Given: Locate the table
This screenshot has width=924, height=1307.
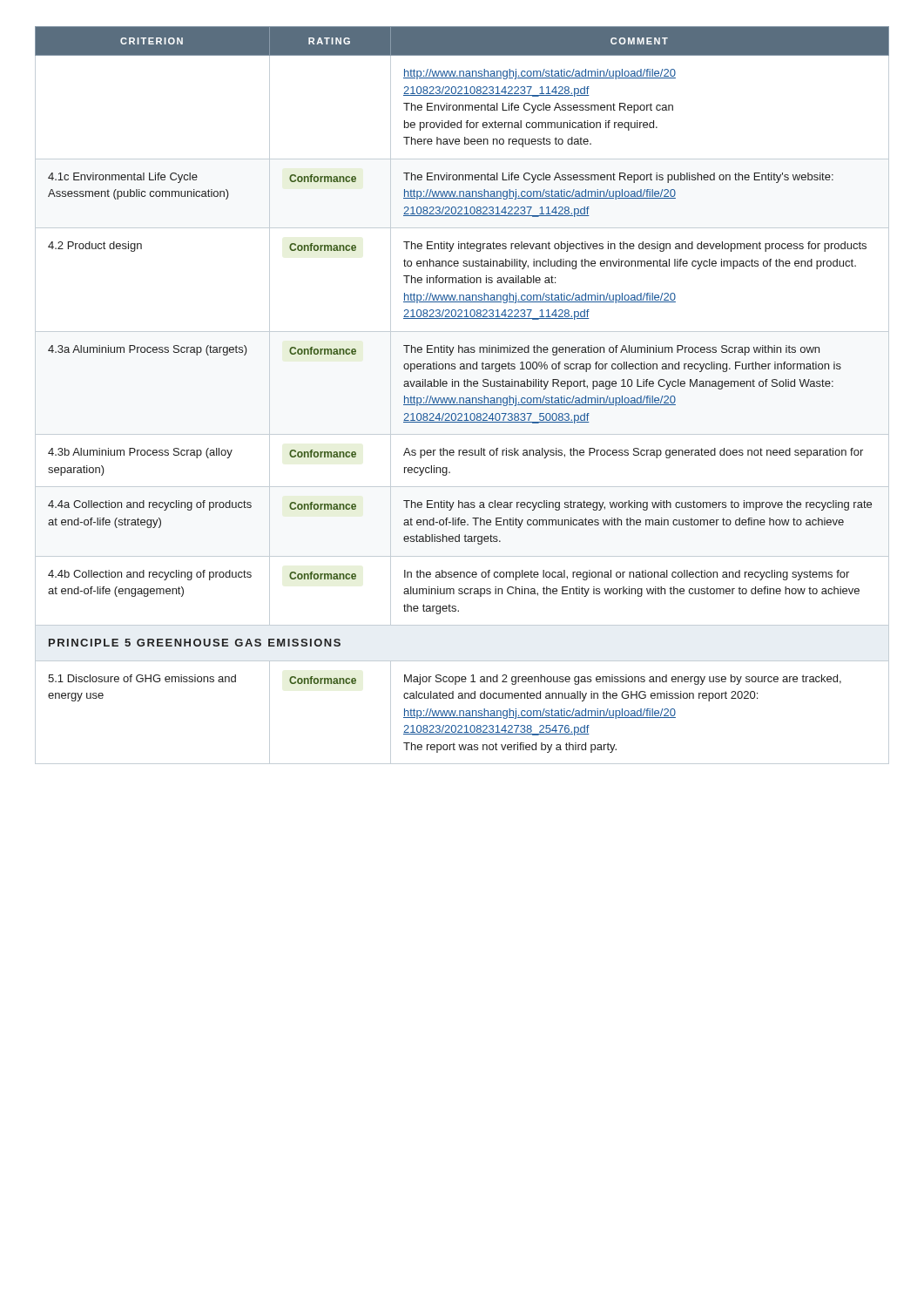Looking at the screenshot, I should click(462, 395).
